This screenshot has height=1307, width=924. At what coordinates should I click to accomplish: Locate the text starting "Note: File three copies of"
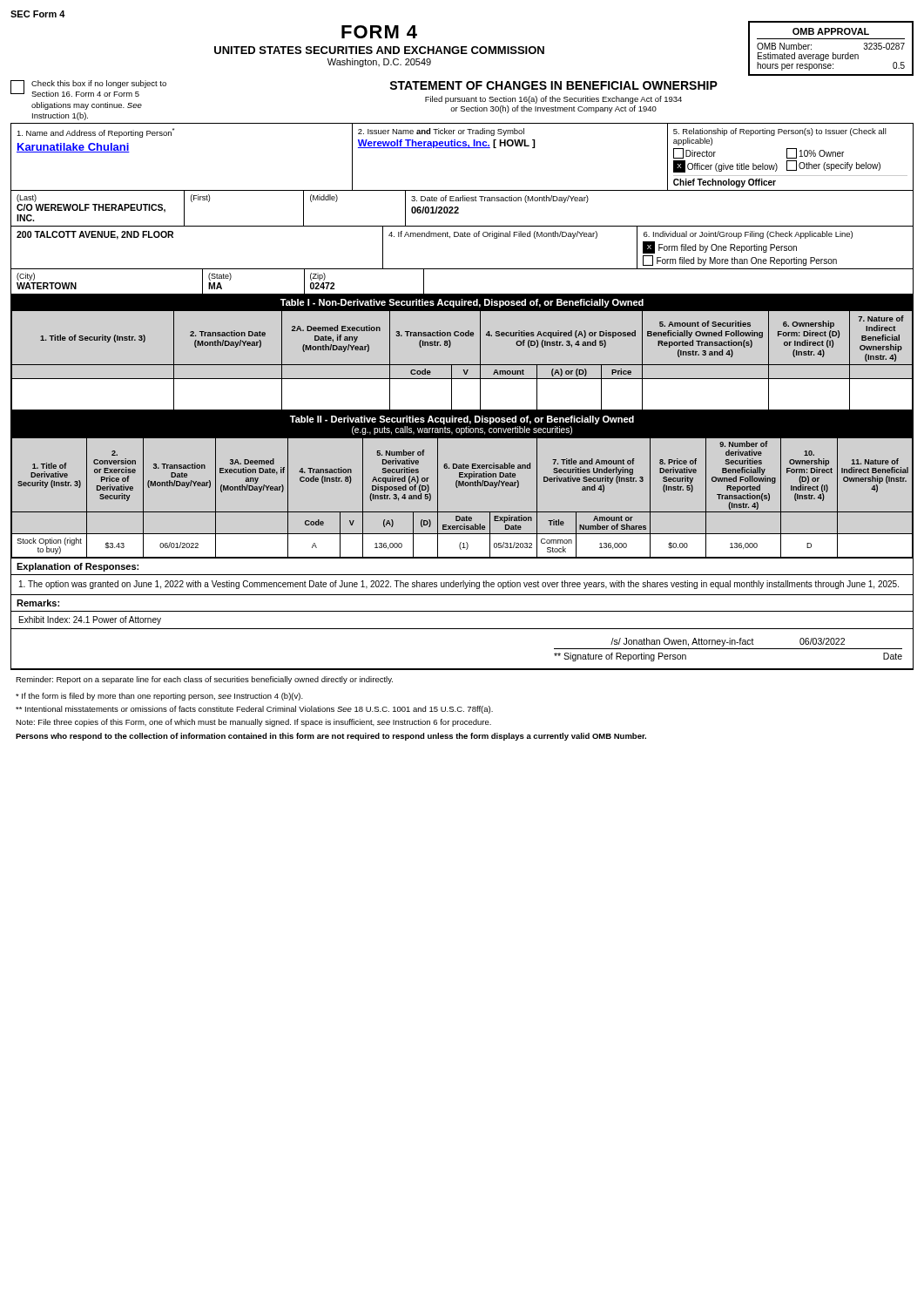tap(254, 722)
